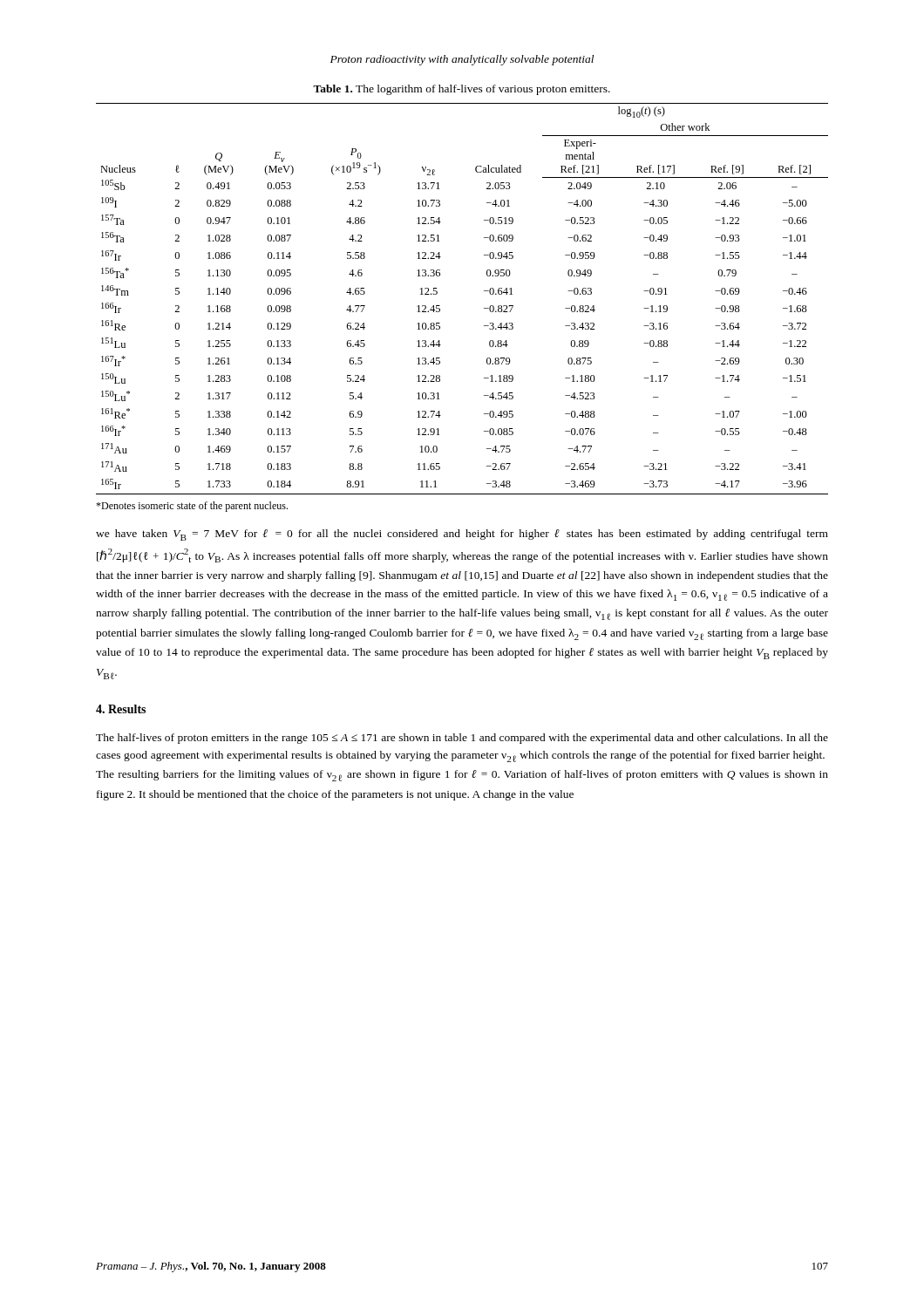
Task: Click on the passage starting "Table 1. The"
Action: [x=462, y=89]
